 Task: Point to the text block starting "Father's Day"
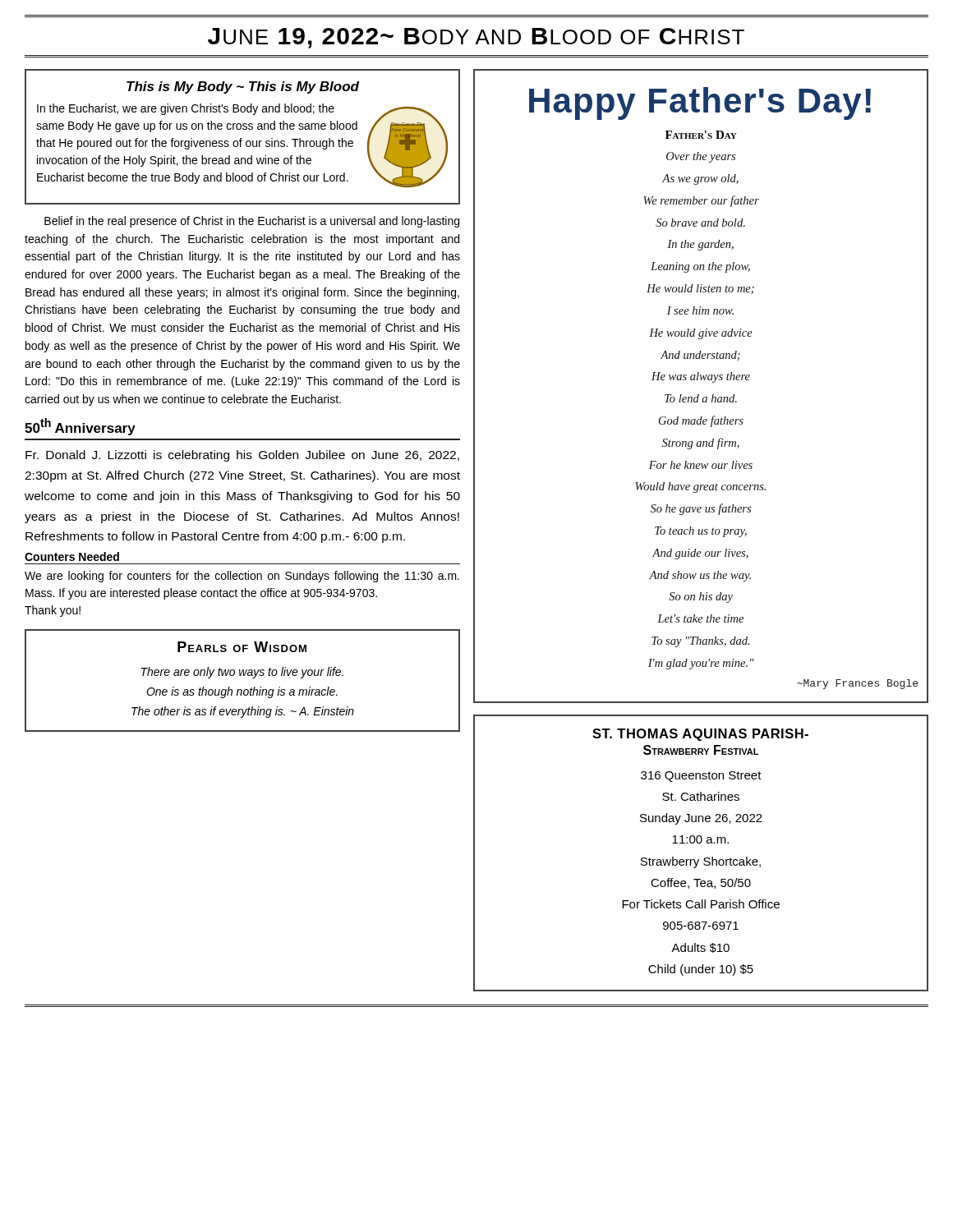[701, 135]
